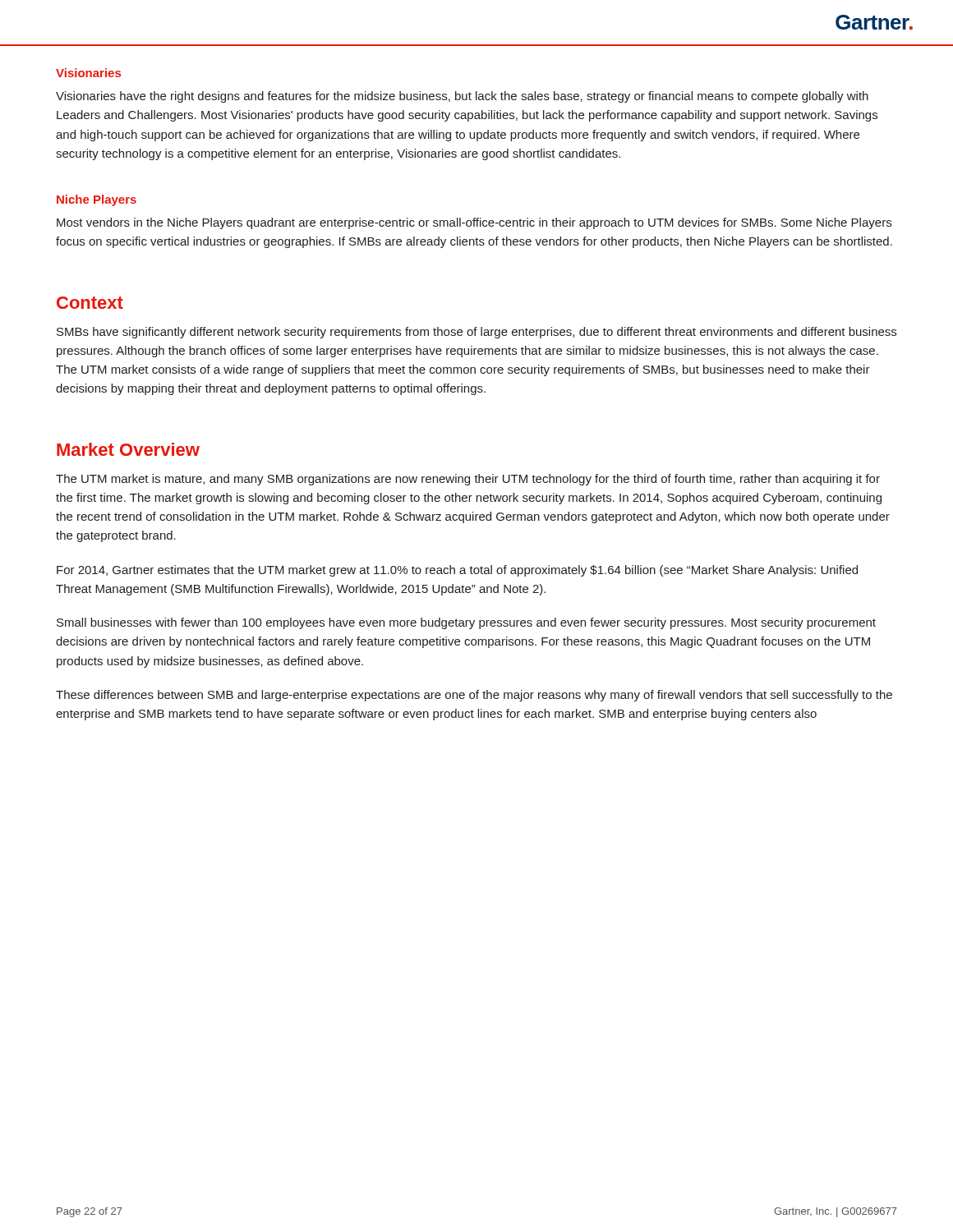Viewport: 953px width, 1232px height.
Task: Point to the block beginning "The UTM market"
Action: pyautogui.click(x=473, y=507)
